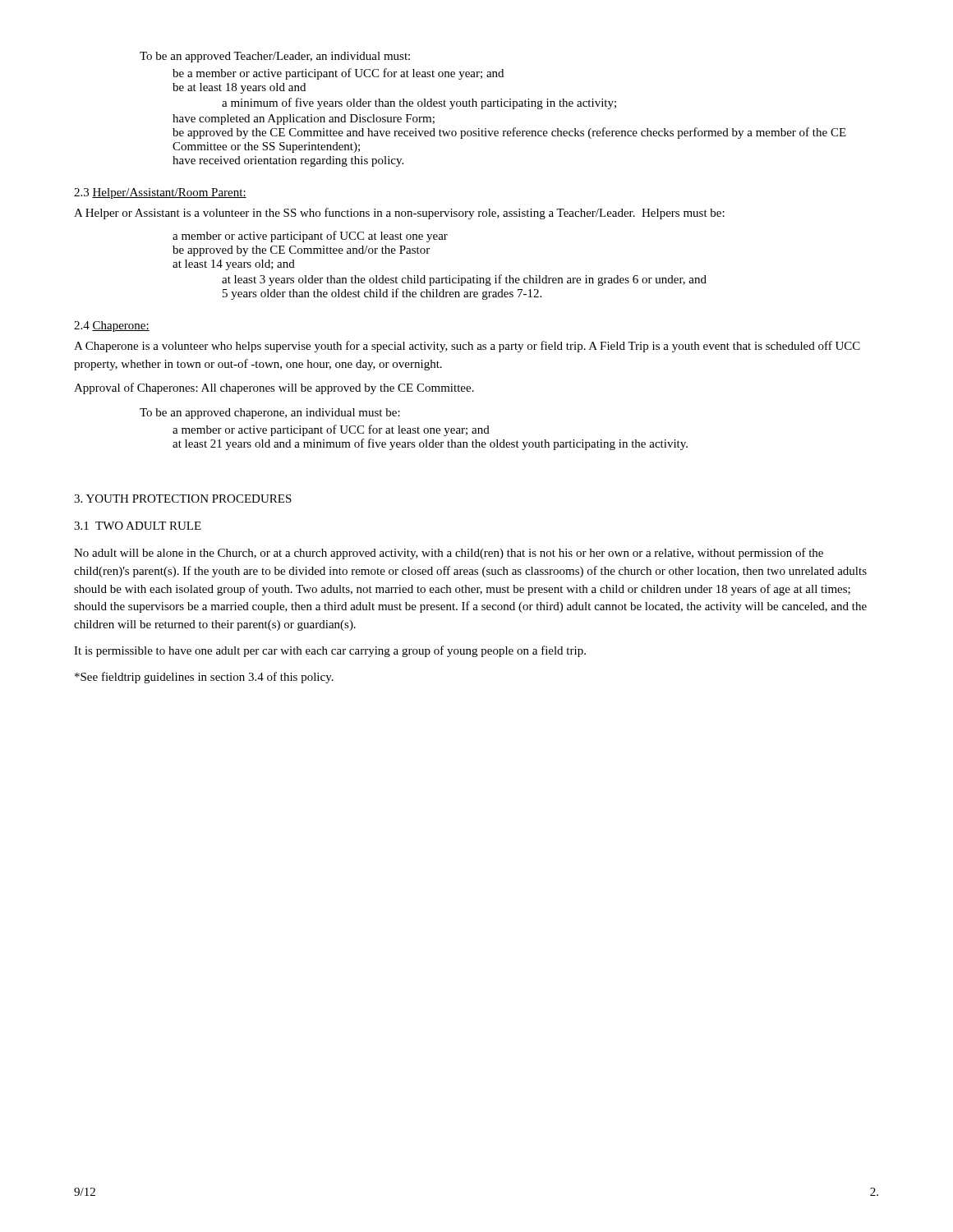Image resolution: width=953 pixels, height=1232 pixels.
Task: Find the text block that reads "A Helper or Assistant is a"
Action: coord(400,213)
